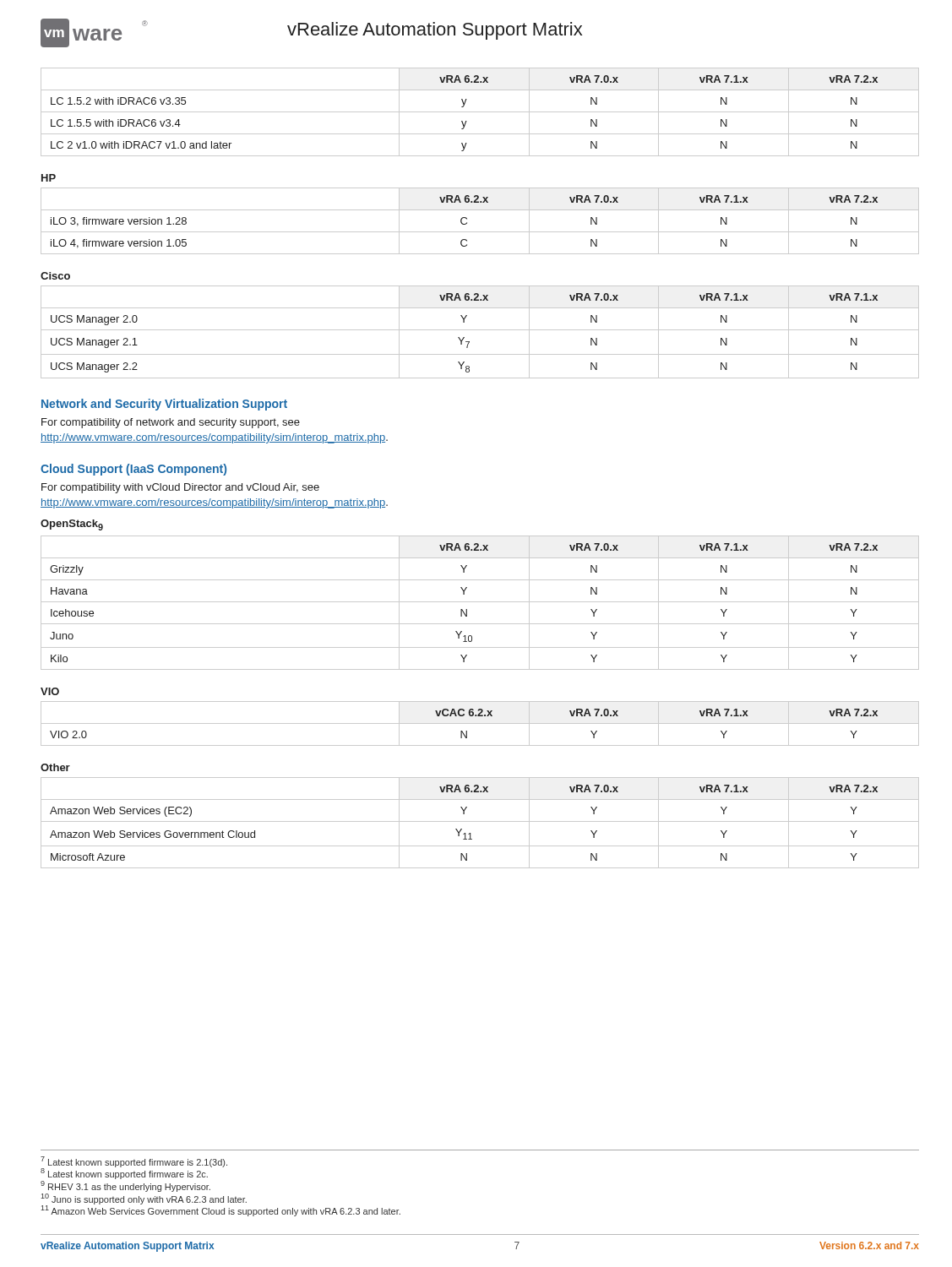The height and width of the screenshot is (1267, 952).
Task: Click on the element starting "11 Amazon Web"
Action: [x=221, y=1210]
